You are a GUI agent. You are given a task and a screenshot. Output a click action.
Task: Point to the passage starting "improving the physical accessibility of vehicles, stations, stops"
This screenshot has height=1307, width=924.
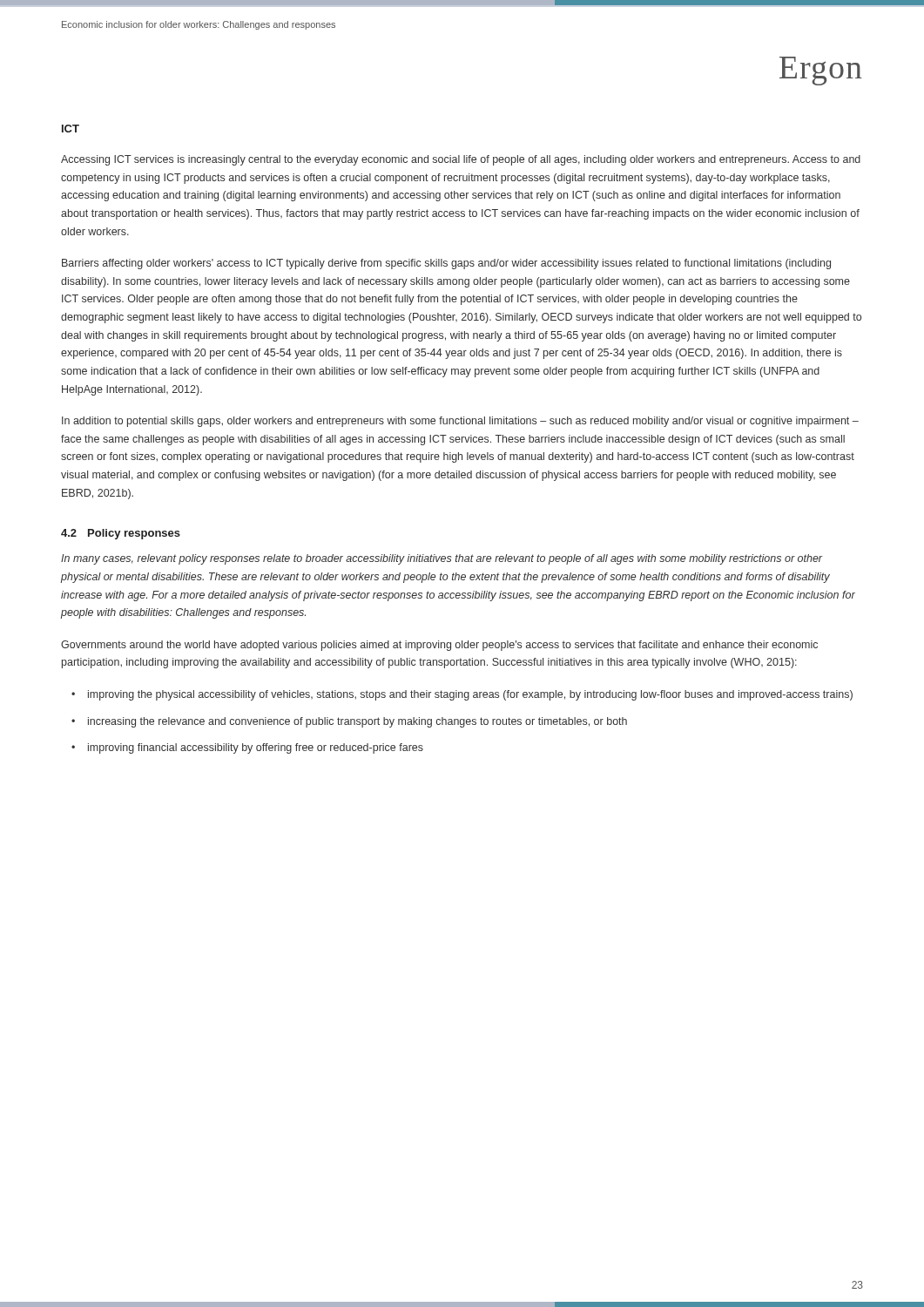click(x=470, y=694)
